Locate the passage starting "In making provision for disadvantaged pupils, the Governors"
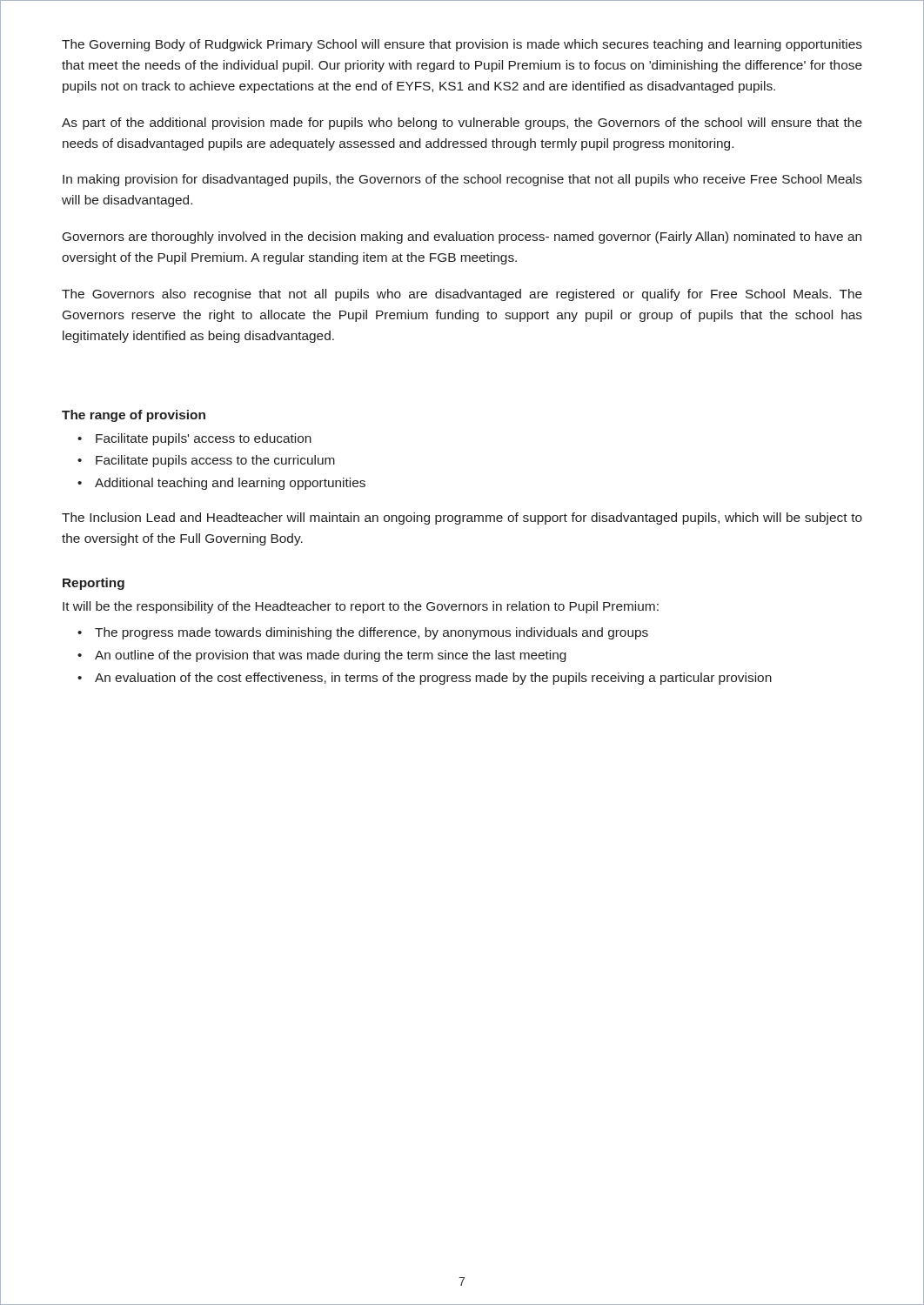This screenshot has width=924, height=1305. [462, 189]
